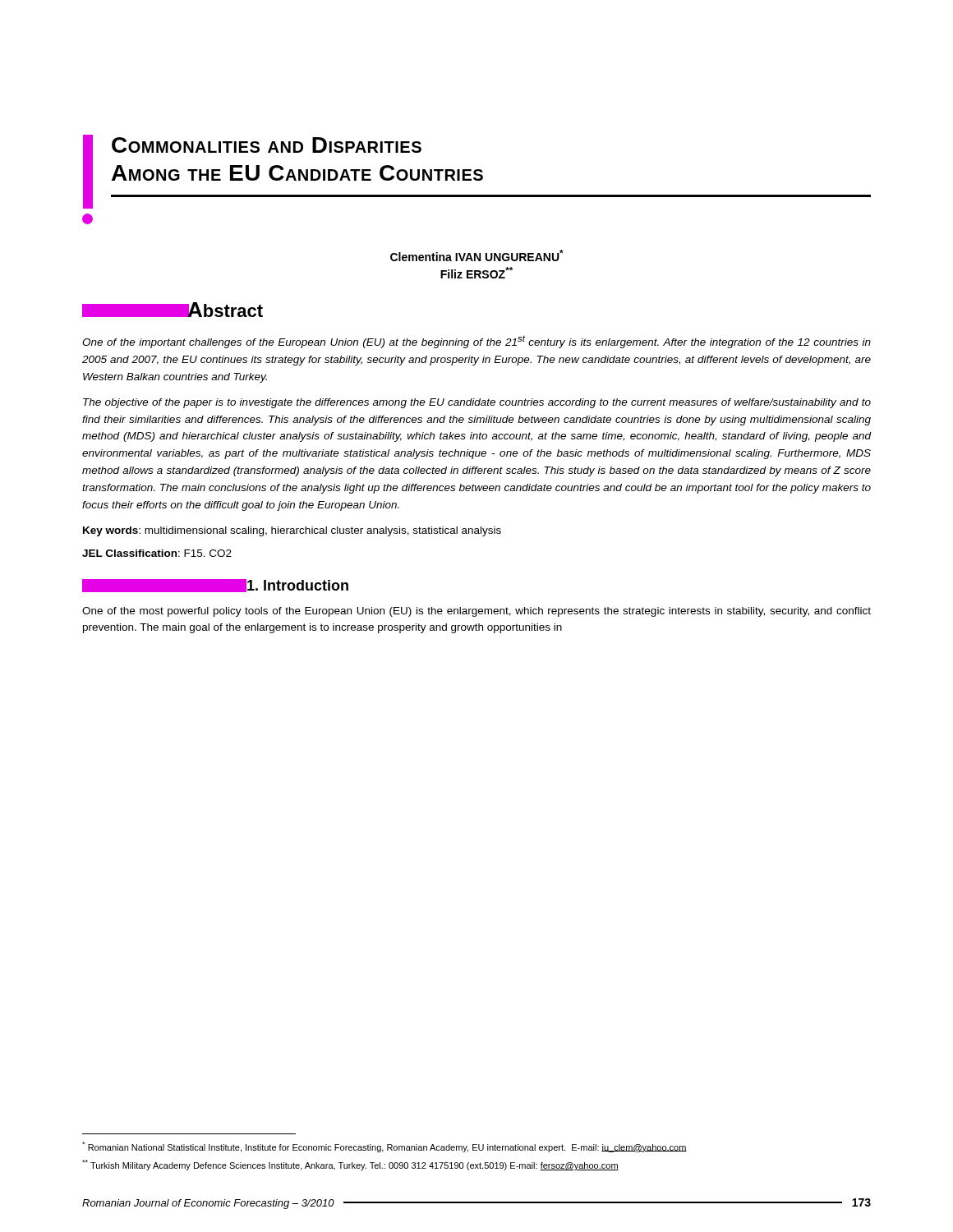Find the text block starting "One of the important challenges of the European"
Screen dimensions: 1232x953
pyautogui.click(x=476, y=358)
